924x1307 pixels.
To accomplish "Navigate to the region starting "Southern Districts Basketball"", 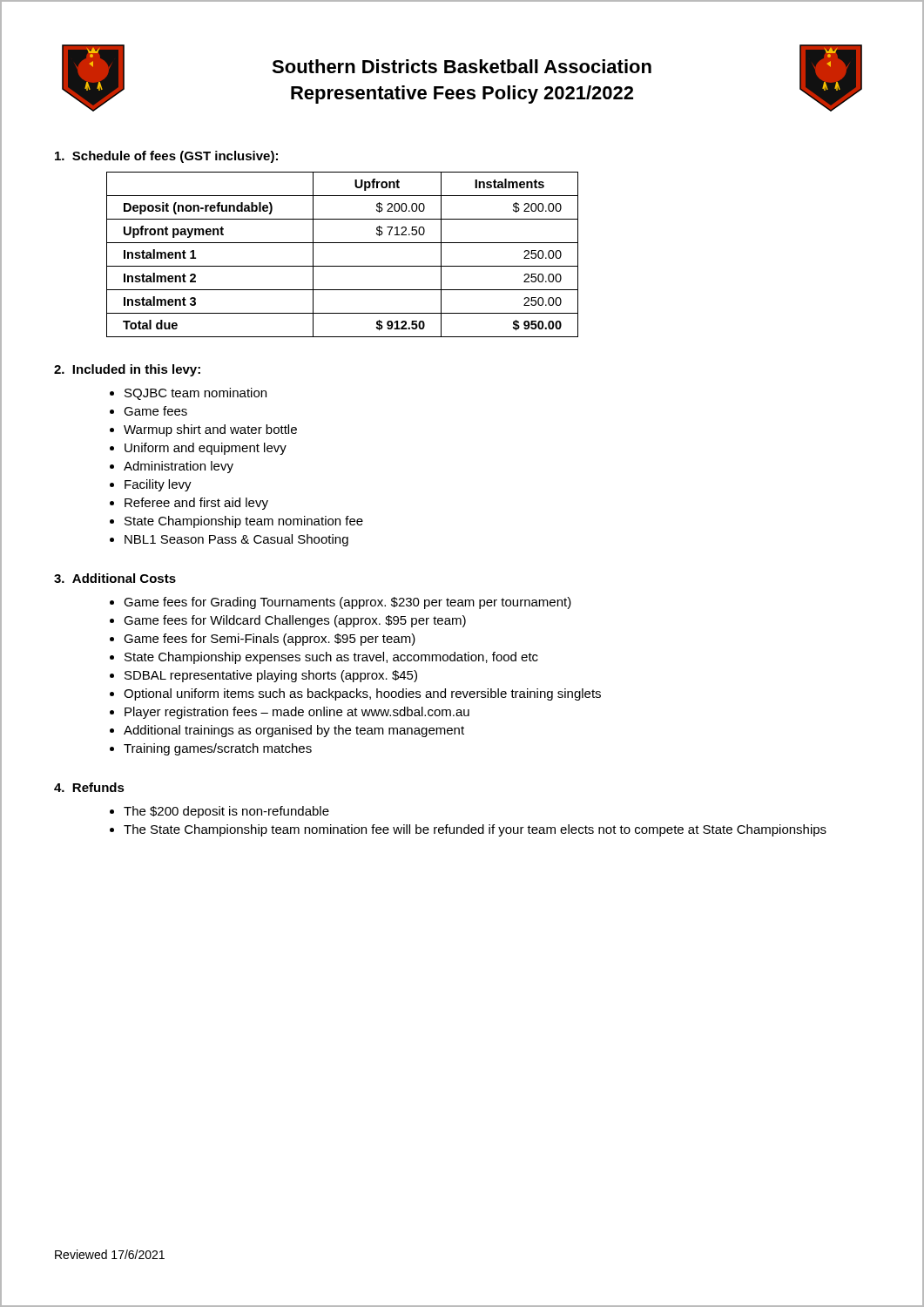I will (x=462, y=67).
